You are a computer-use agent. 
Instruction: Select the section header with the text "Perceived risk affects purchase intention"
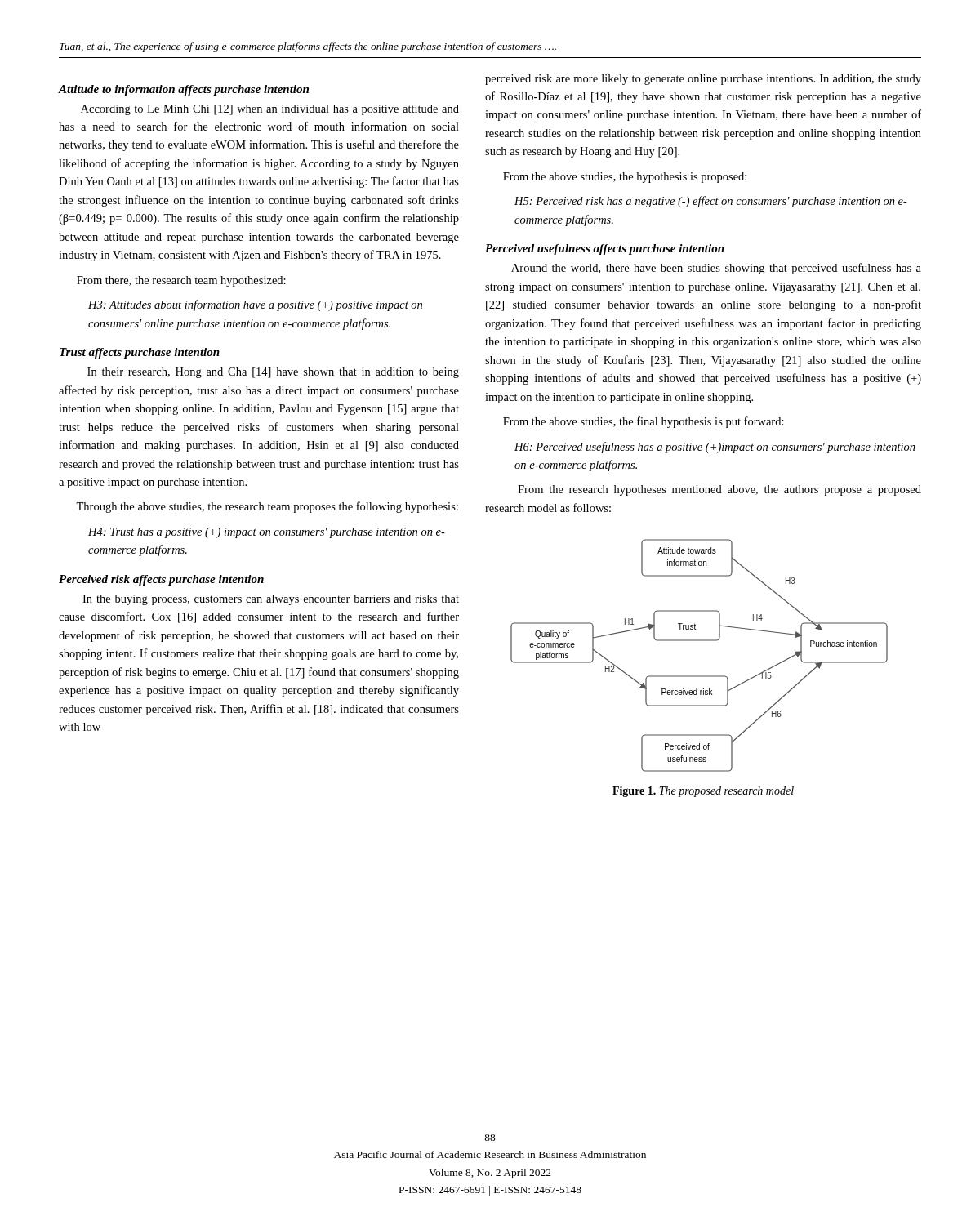pyautogui.click(x=161, y=579)
